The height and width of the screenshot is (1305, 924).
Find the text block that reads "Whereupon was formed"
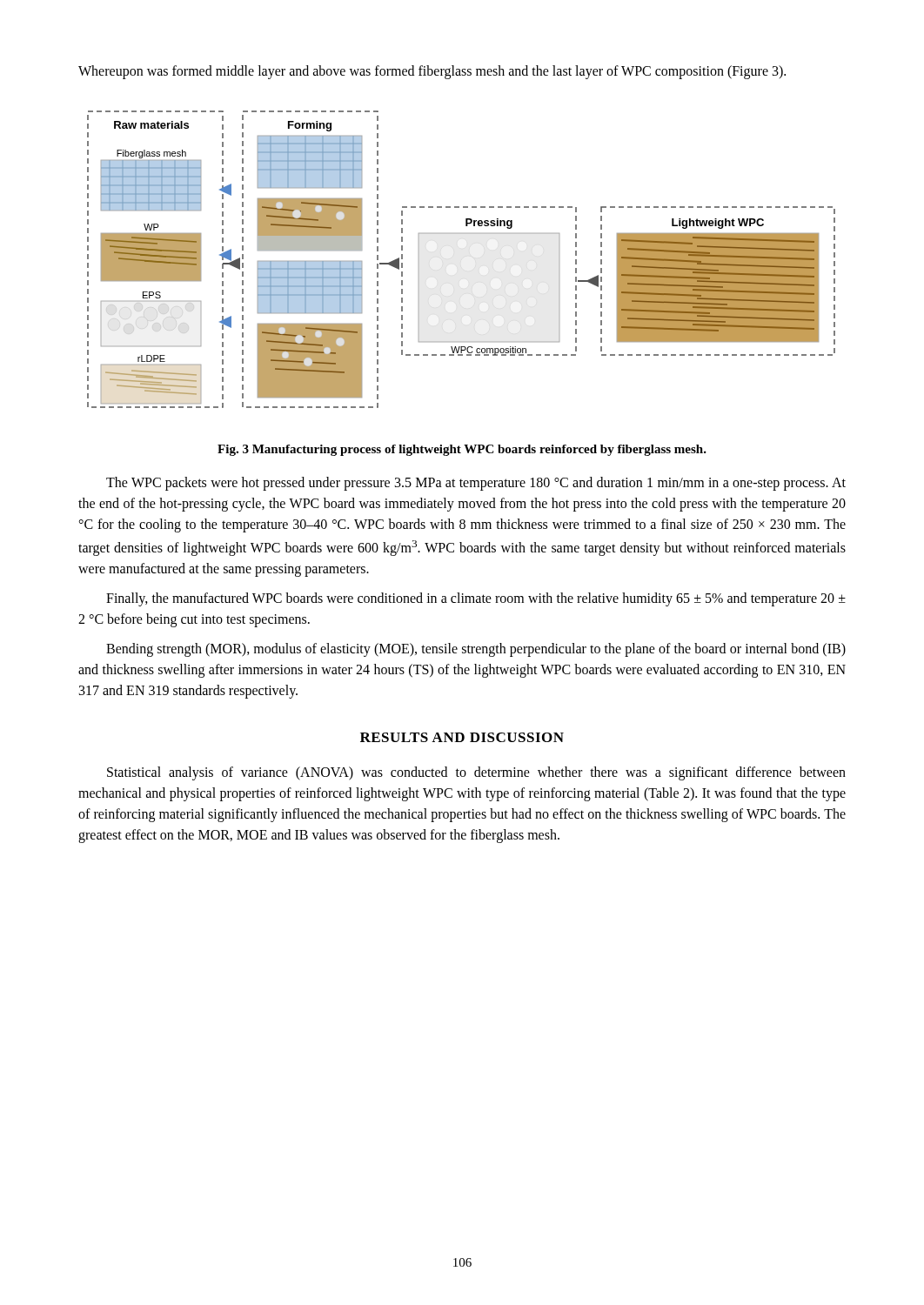[462, 71]
